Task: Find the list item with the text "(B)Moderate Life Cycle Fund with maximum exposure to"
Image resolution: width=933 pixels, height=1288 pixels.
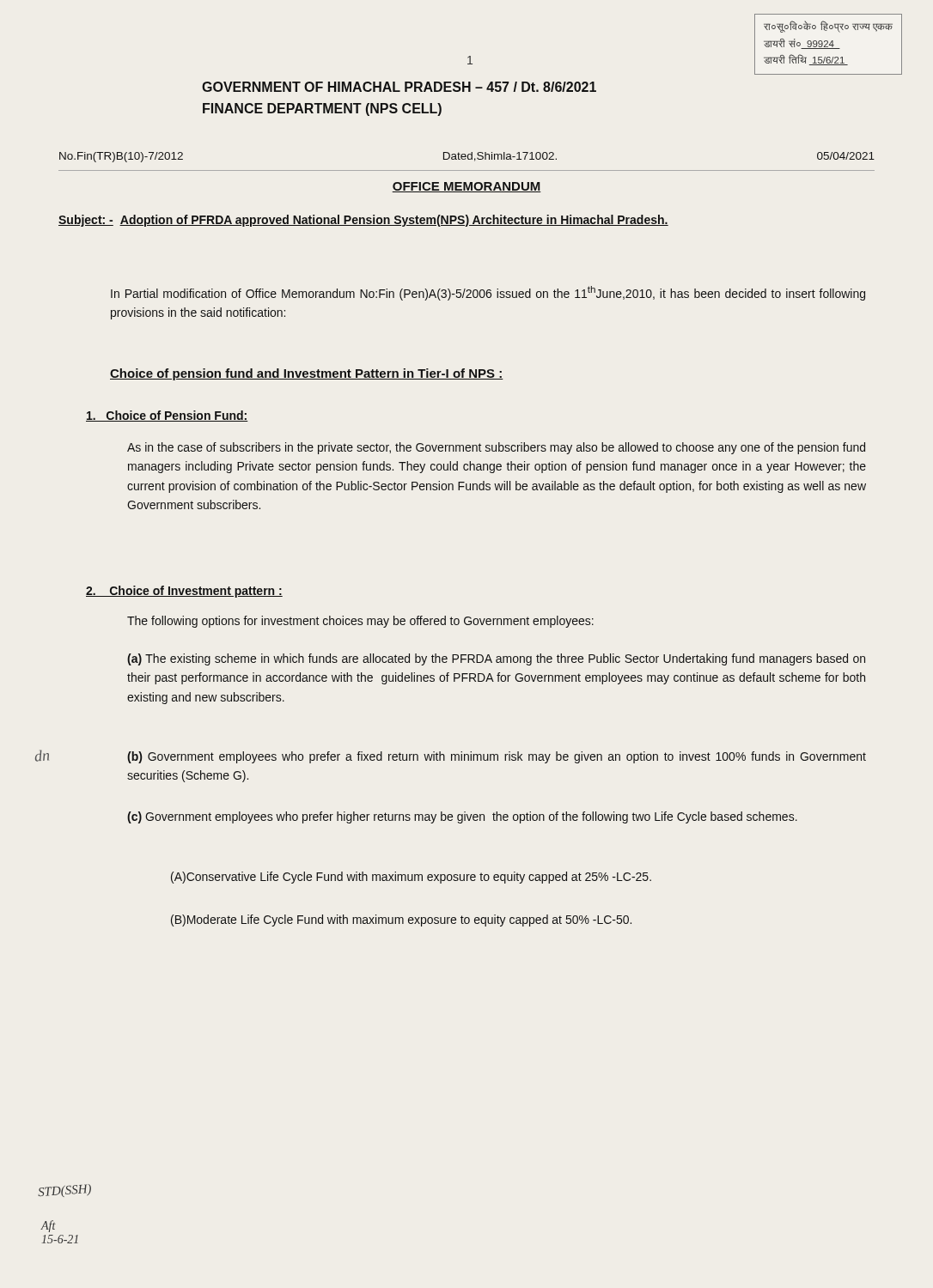Action: pyautogui.click(x=401, y=920)
